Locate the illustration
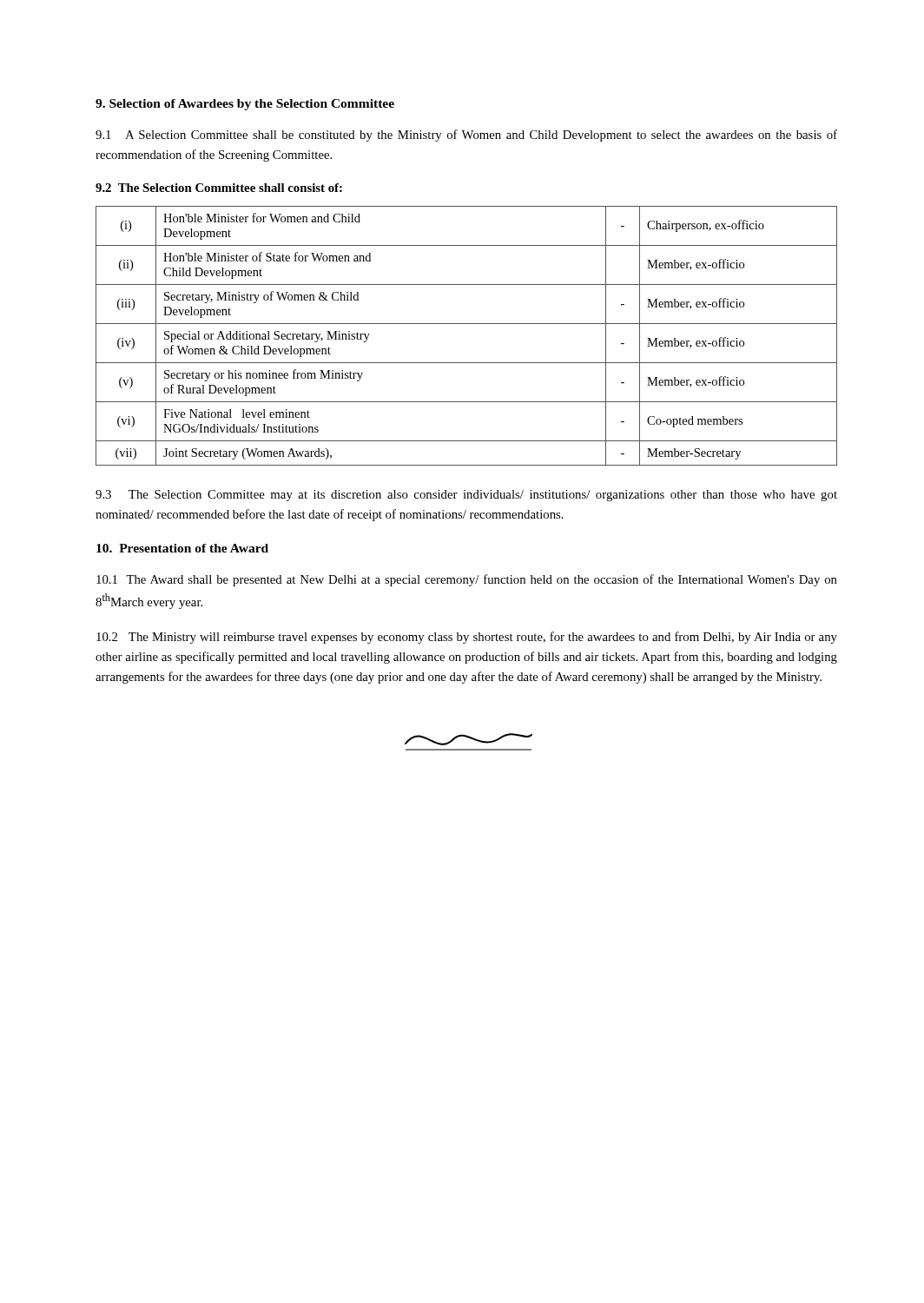Screen dimensions: 1303x924 (466, 739)
